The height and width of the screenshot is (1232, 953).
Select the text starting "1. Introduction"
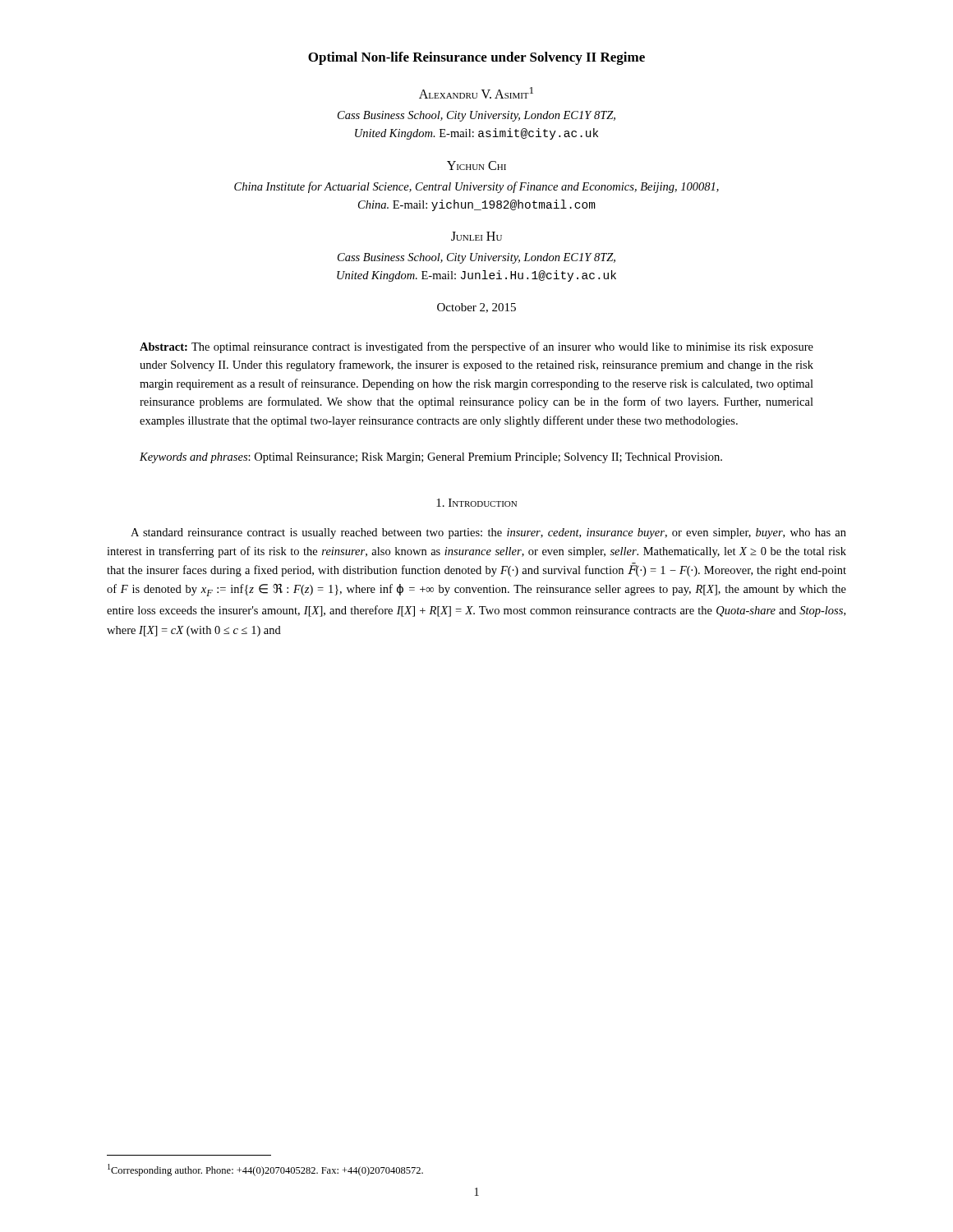pos(476,502)
